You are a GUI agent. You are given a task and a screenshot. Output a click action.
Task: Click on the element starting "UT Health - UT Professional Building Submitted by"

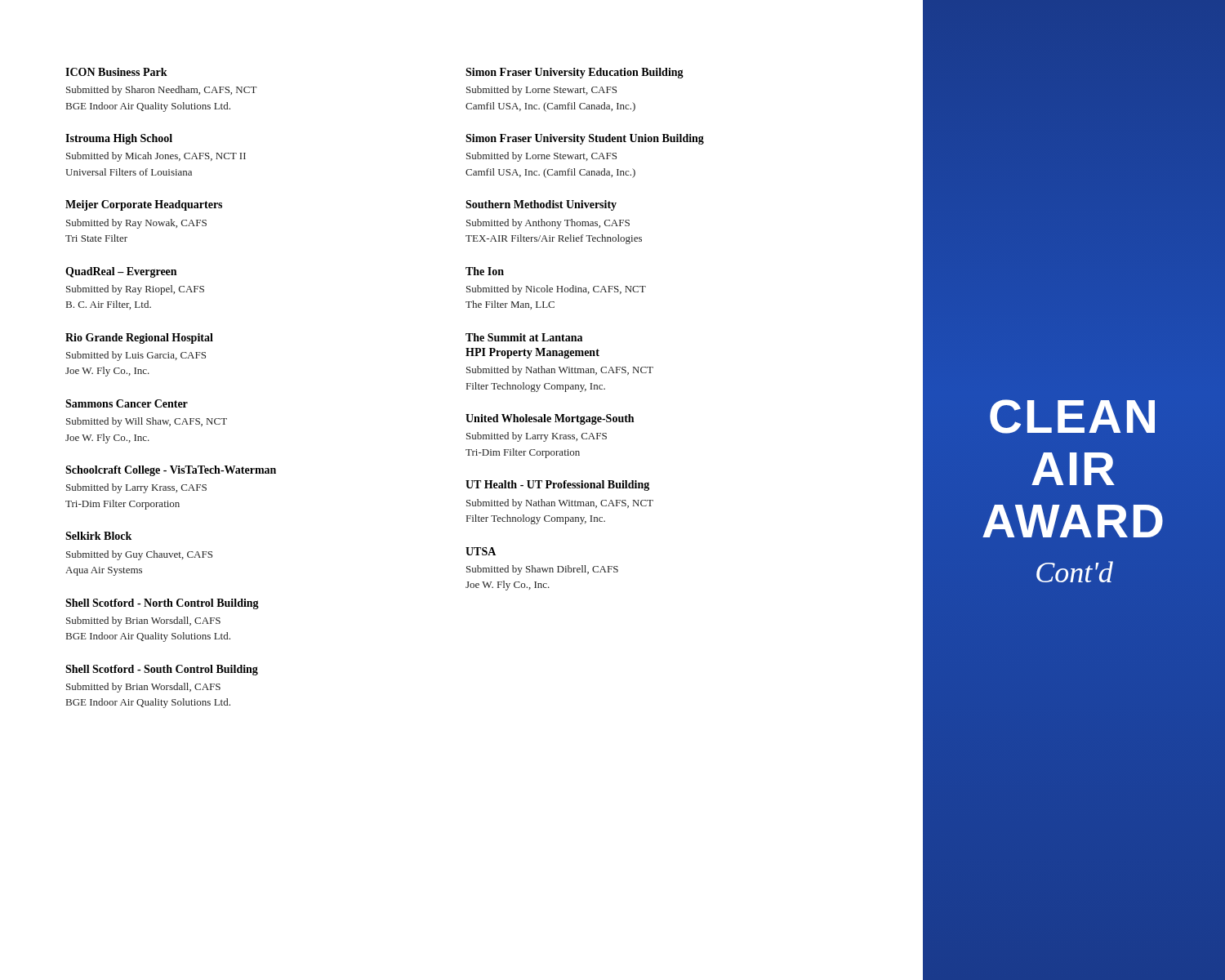(x=662, y=502)
